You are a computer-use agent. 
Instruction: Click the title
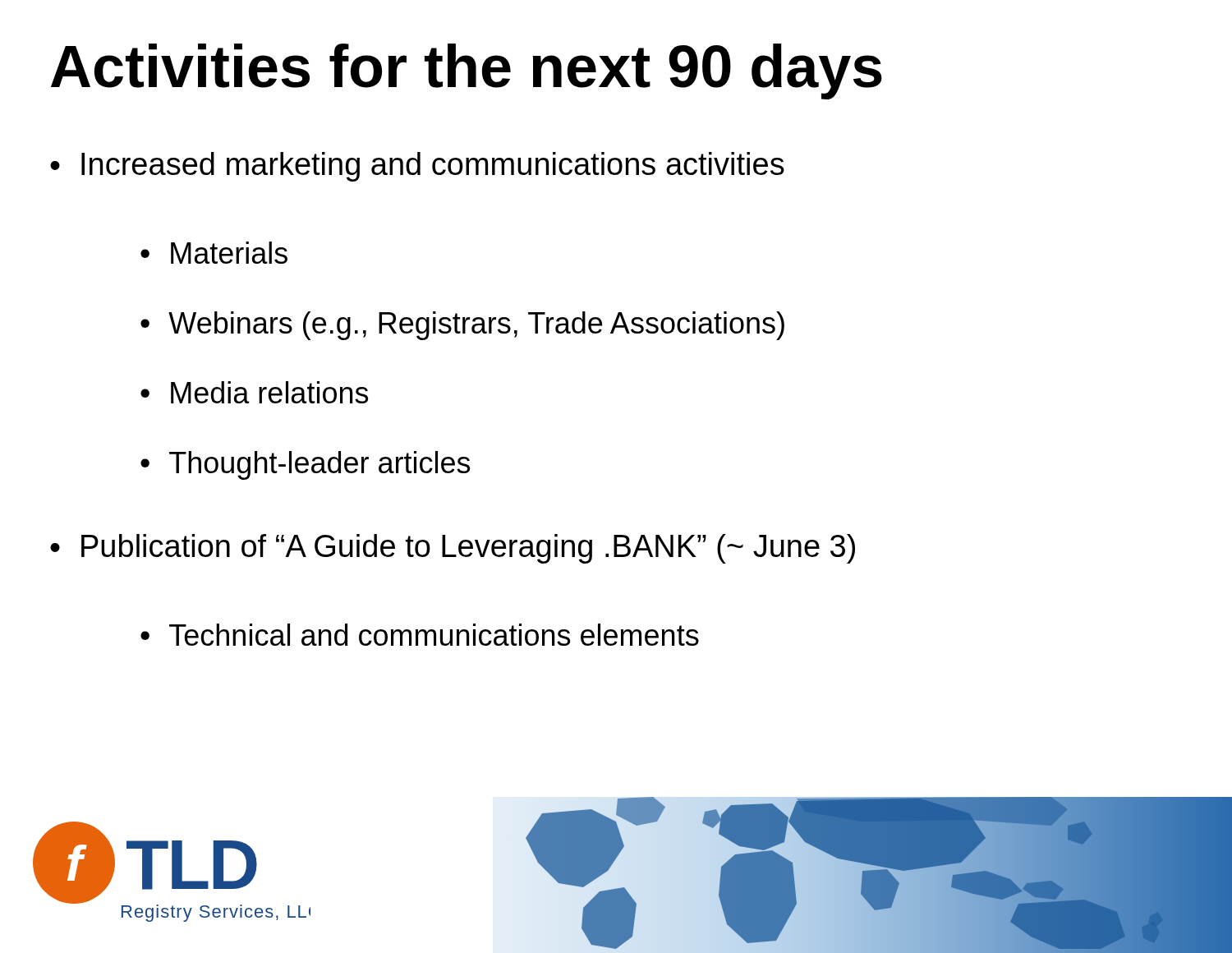[x=616, y=67]
